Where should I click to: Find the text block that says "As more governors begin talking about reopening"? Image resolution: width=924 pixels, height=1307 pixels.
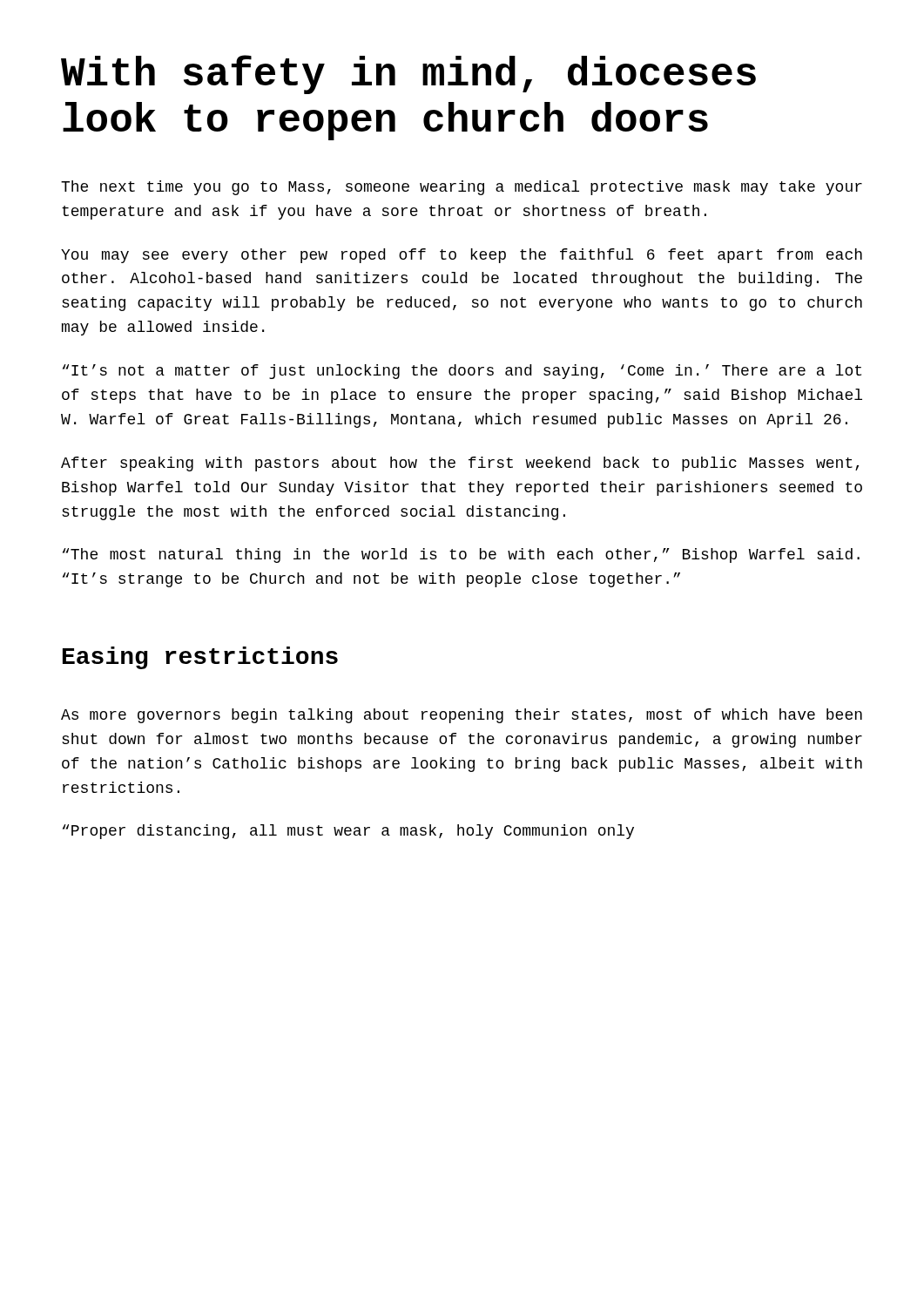point(462,753)
